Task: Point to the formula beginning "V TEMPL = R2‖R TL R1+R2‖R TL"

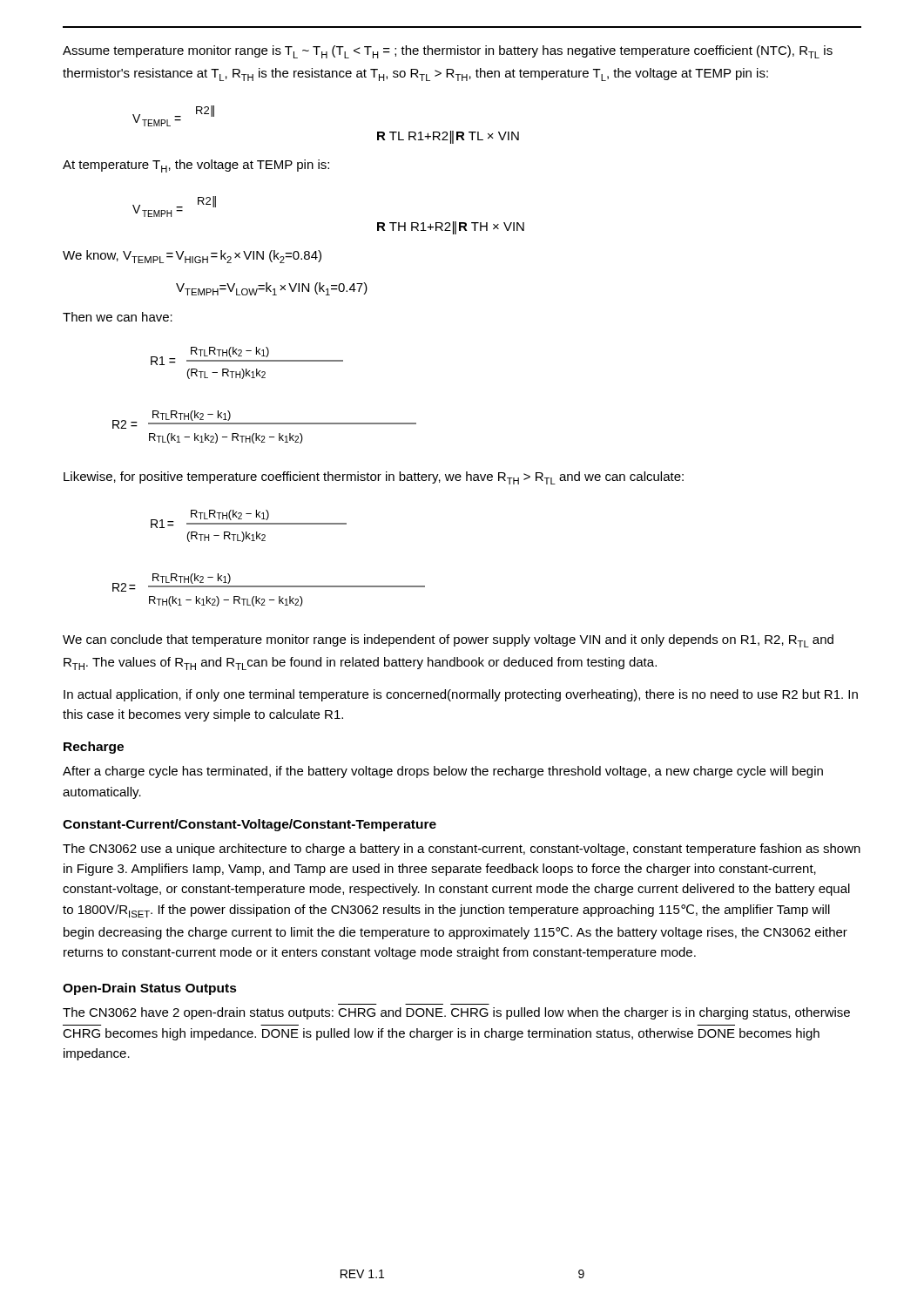Action: [173, 116]
